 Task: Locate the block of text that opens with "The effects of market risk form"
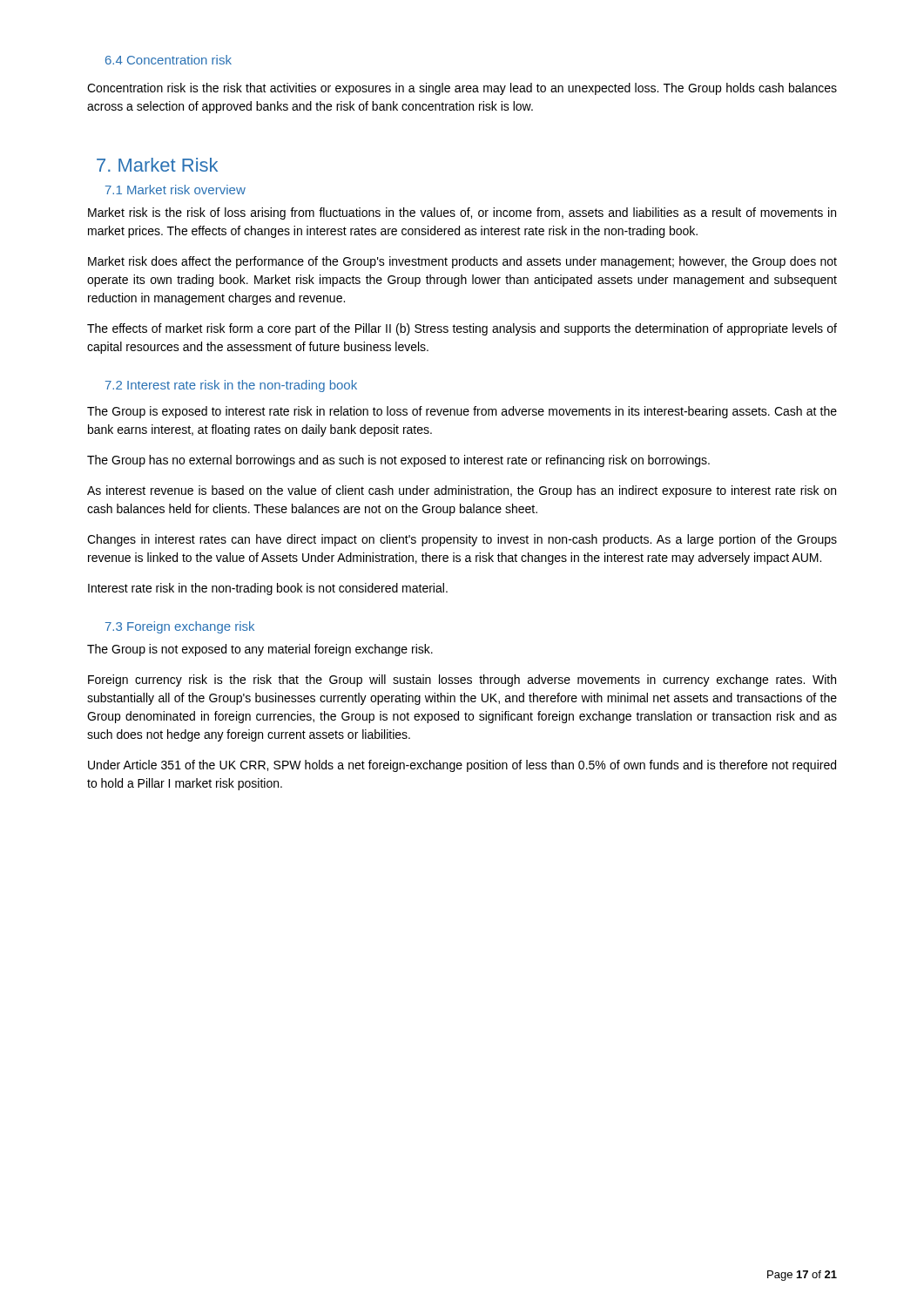(462, 338)
